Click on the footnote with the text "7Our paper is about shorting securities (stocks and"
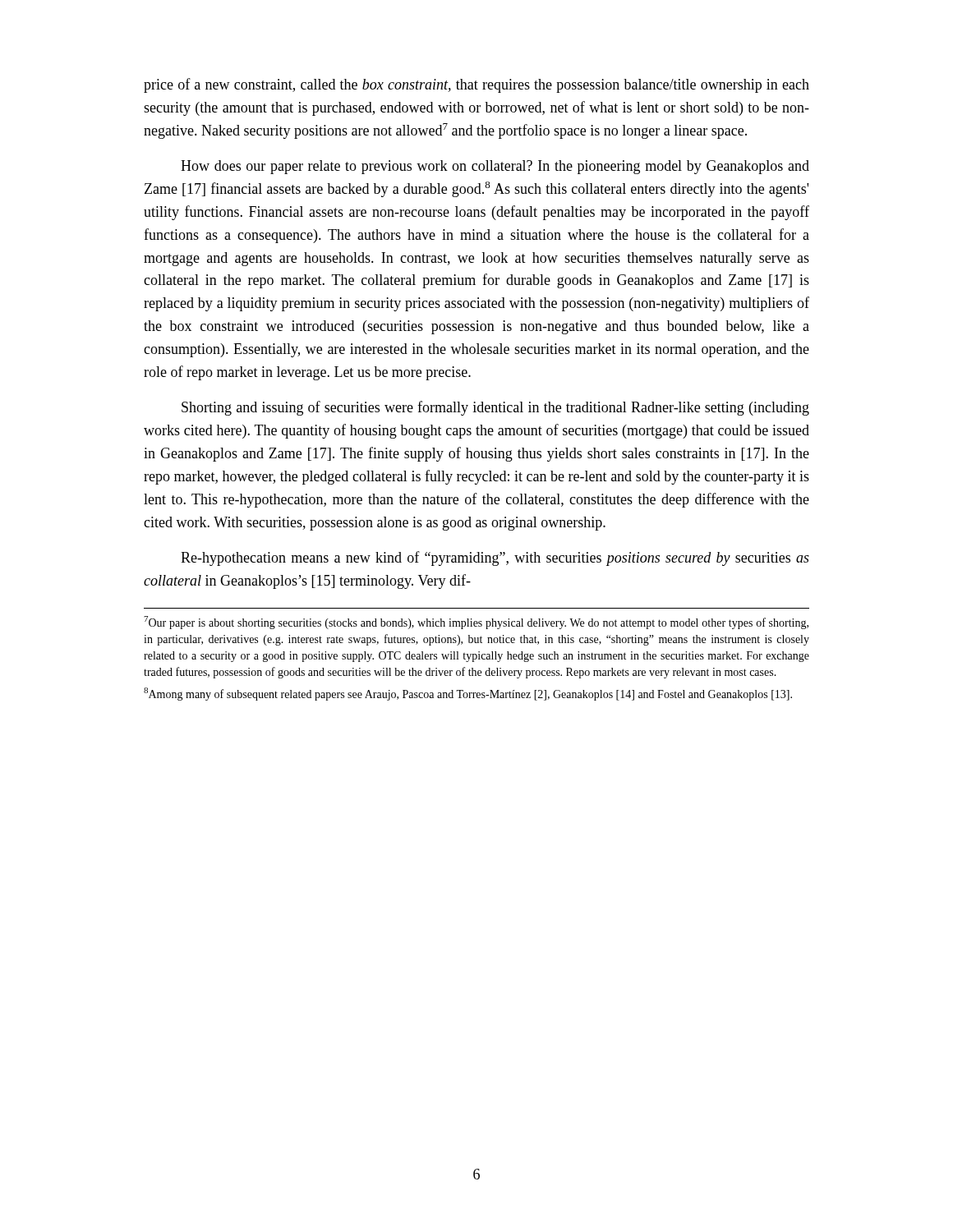This screenshot has width=953, height=1232. [476, 647]
